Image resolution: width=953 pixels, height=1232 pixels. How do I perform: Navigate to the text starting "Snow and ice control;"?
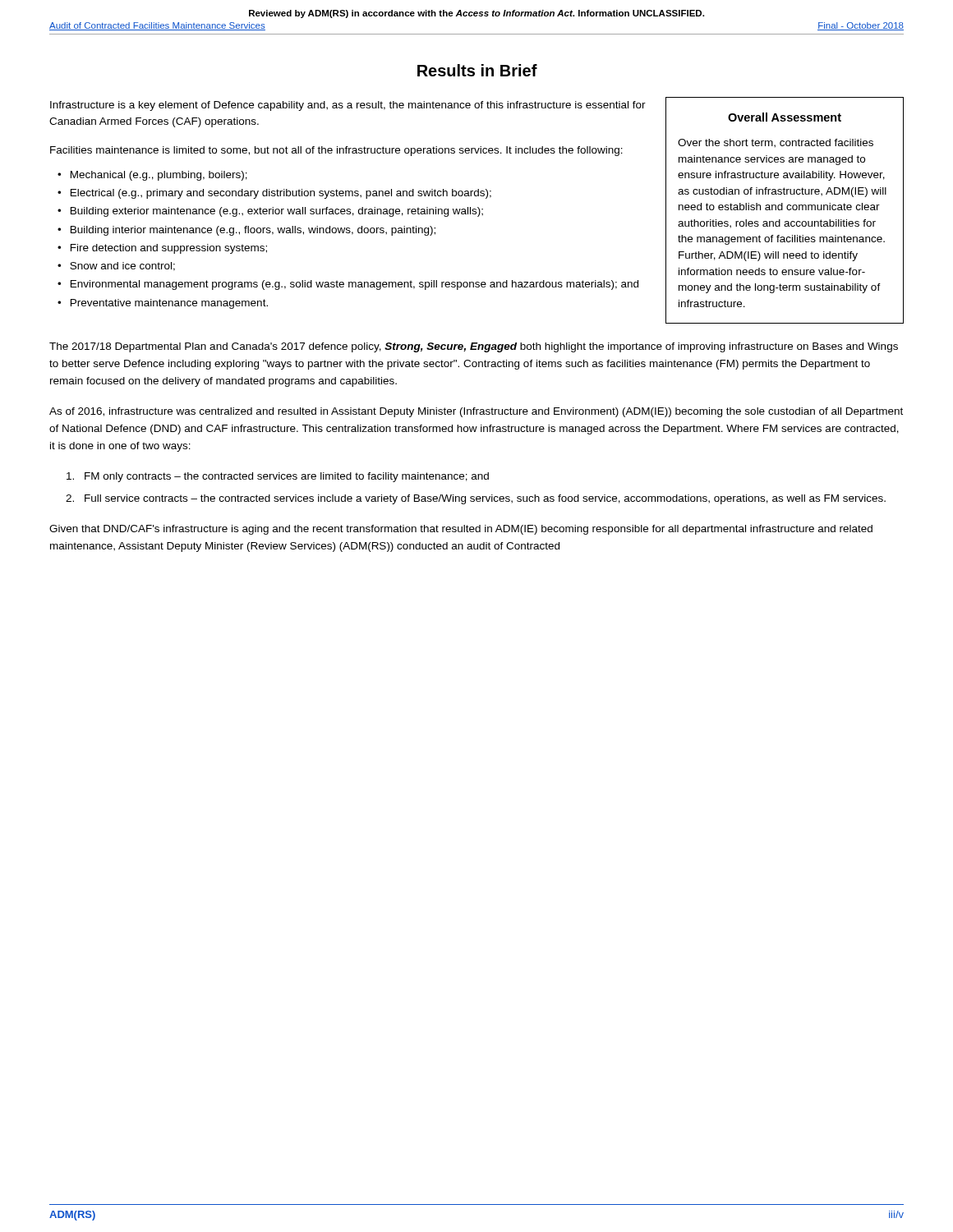tap(123, 266)
